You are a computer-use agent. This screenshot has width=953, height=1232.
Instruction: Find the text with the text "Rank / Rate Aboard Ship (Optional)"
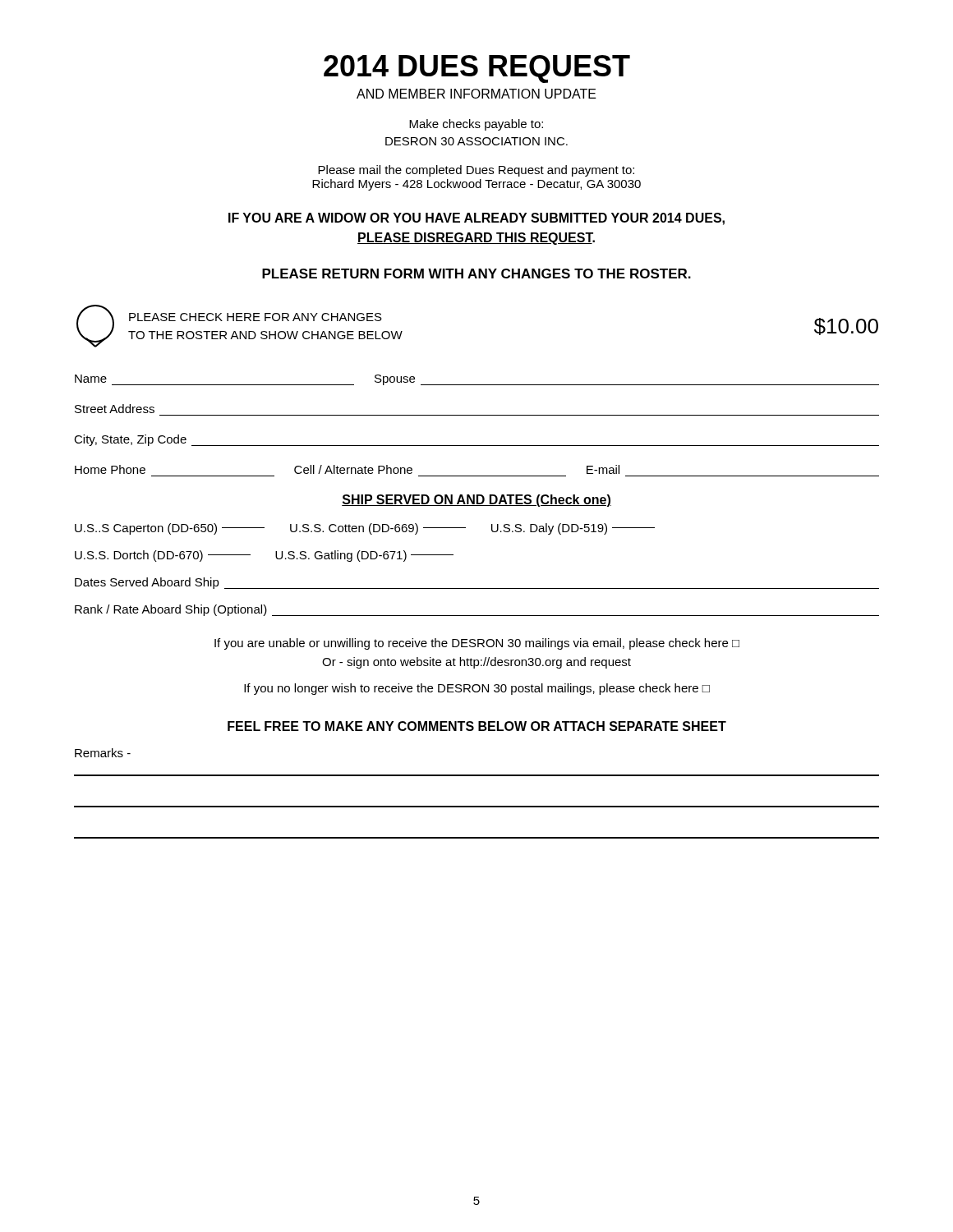(476, 609)
